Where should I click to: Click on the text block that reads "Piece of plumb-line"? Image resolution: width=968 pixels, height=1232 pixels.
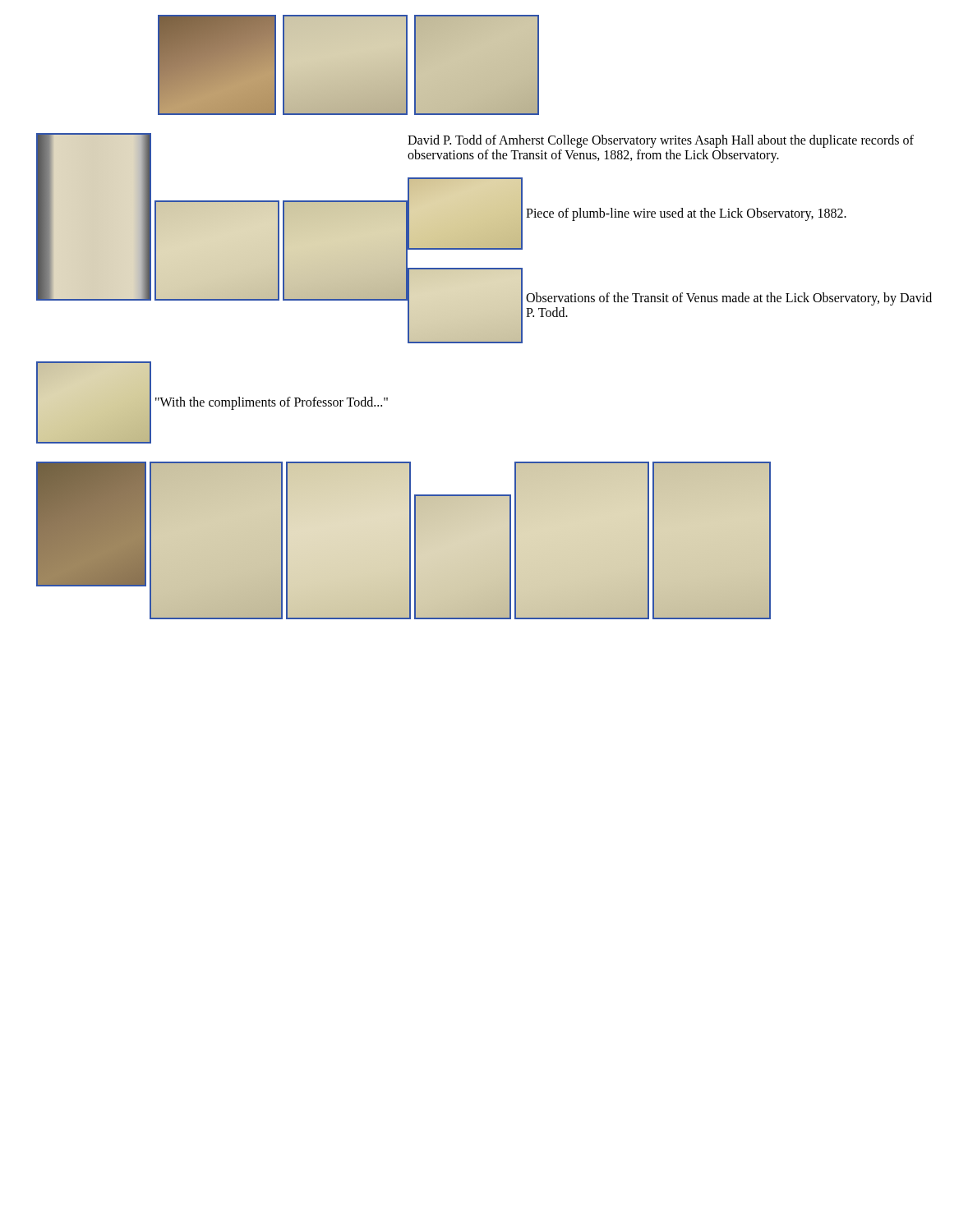click(686, 213)
